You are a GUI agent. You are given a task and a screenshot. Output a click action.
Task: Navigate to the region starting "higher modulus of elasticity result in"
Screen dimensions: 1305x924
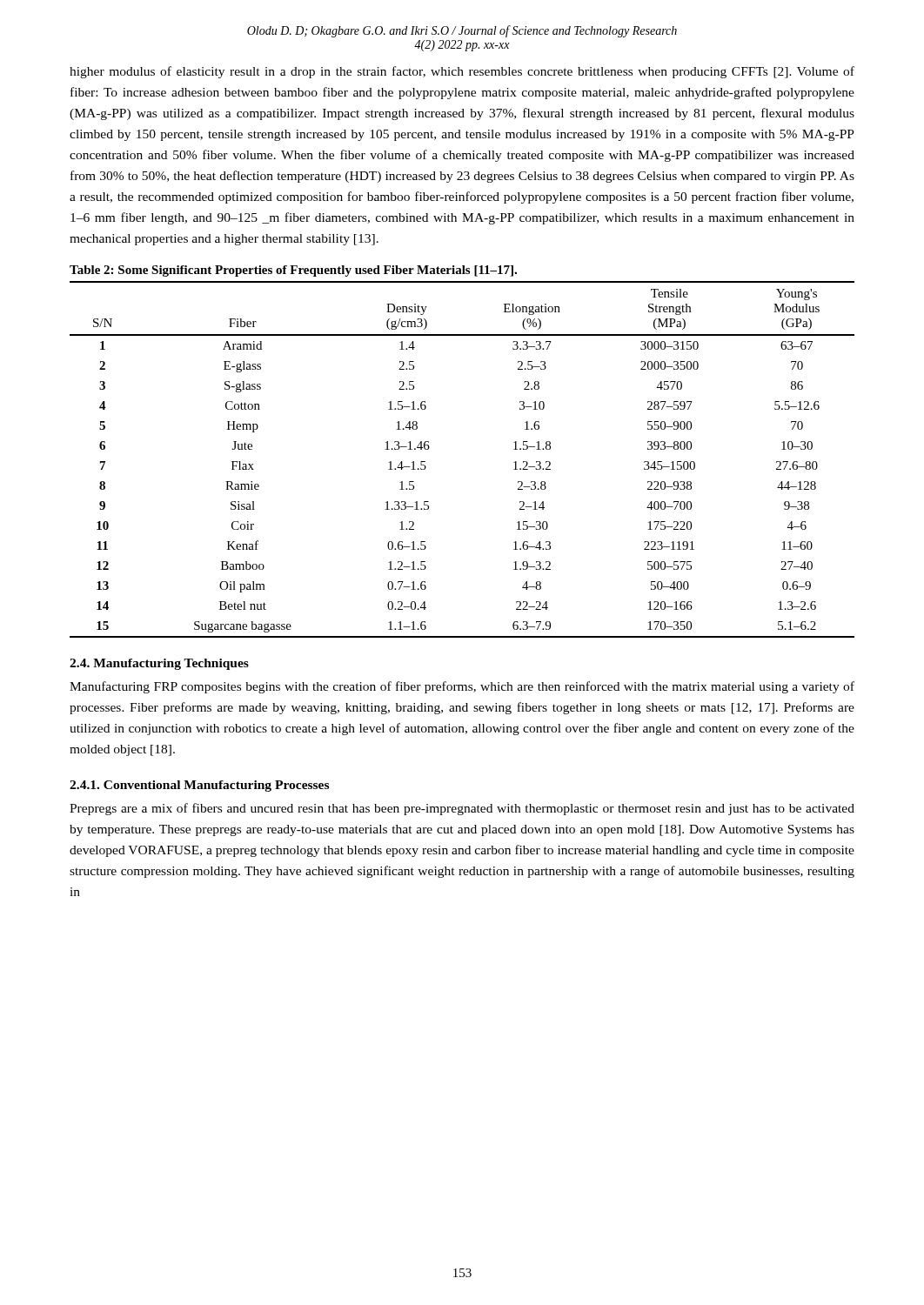(462, 155)
